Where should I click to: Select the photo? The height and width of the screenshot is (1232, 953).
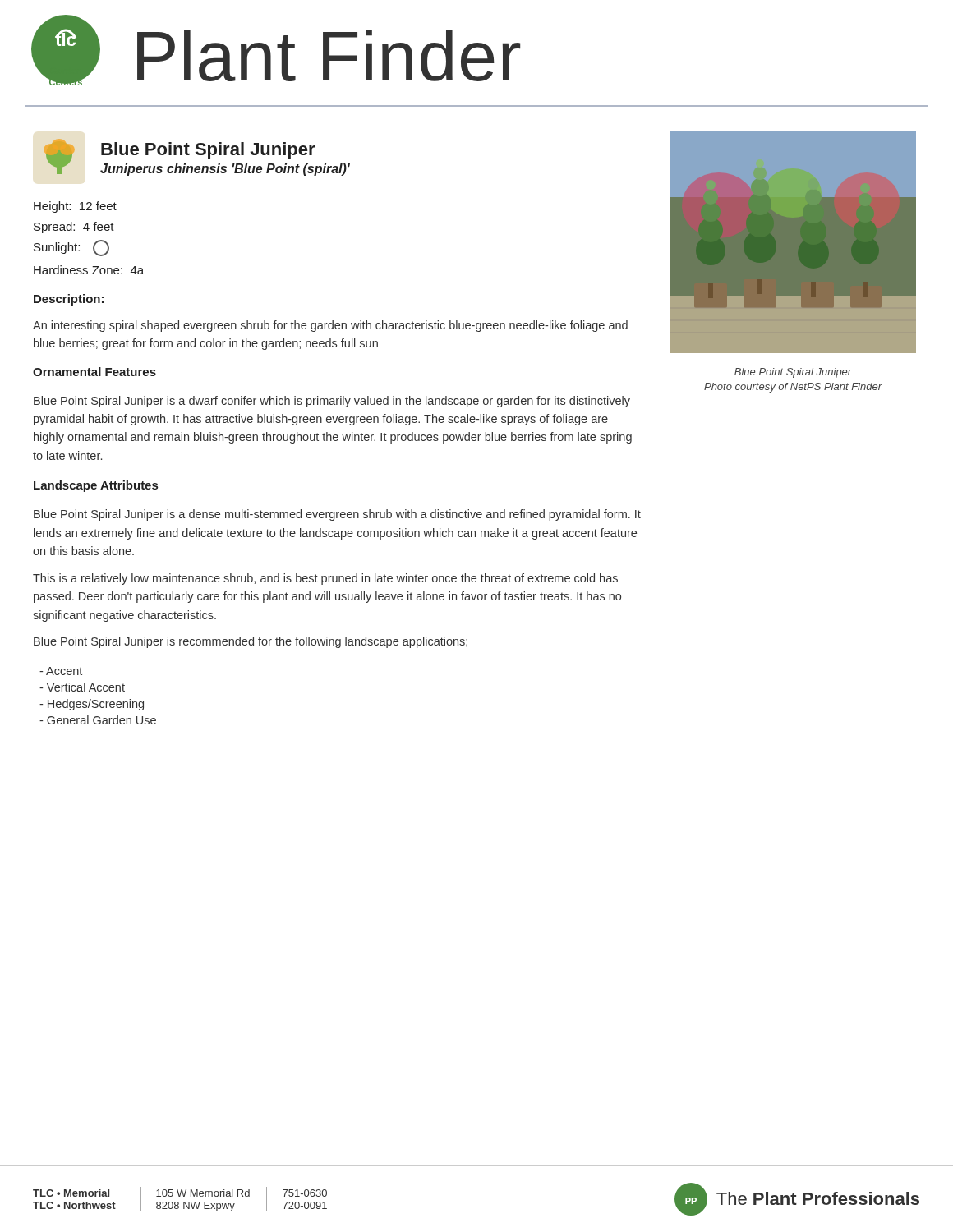coord(793,244)
